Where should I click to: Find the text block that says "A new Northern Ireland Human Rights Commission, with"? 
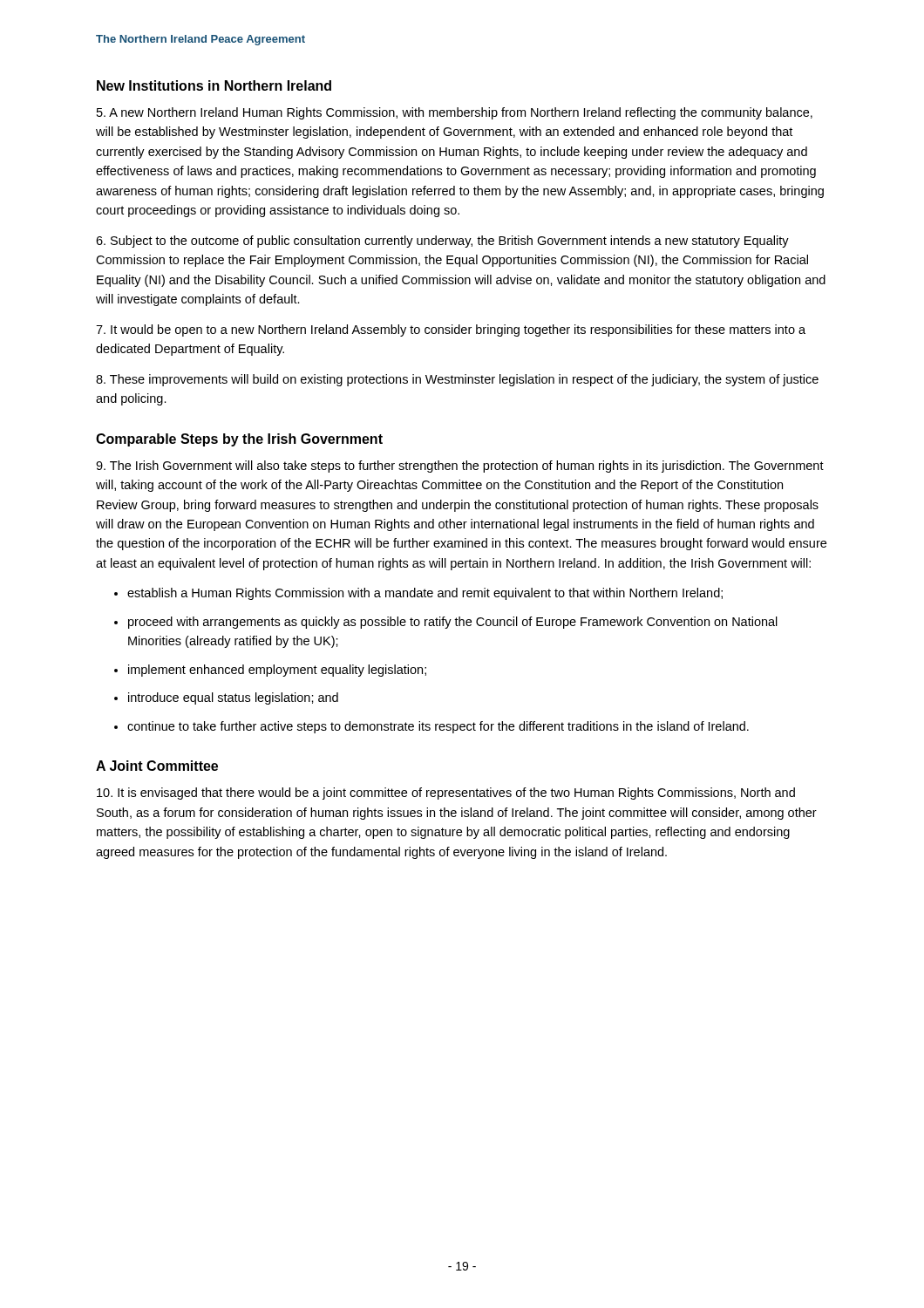(460, 161)
